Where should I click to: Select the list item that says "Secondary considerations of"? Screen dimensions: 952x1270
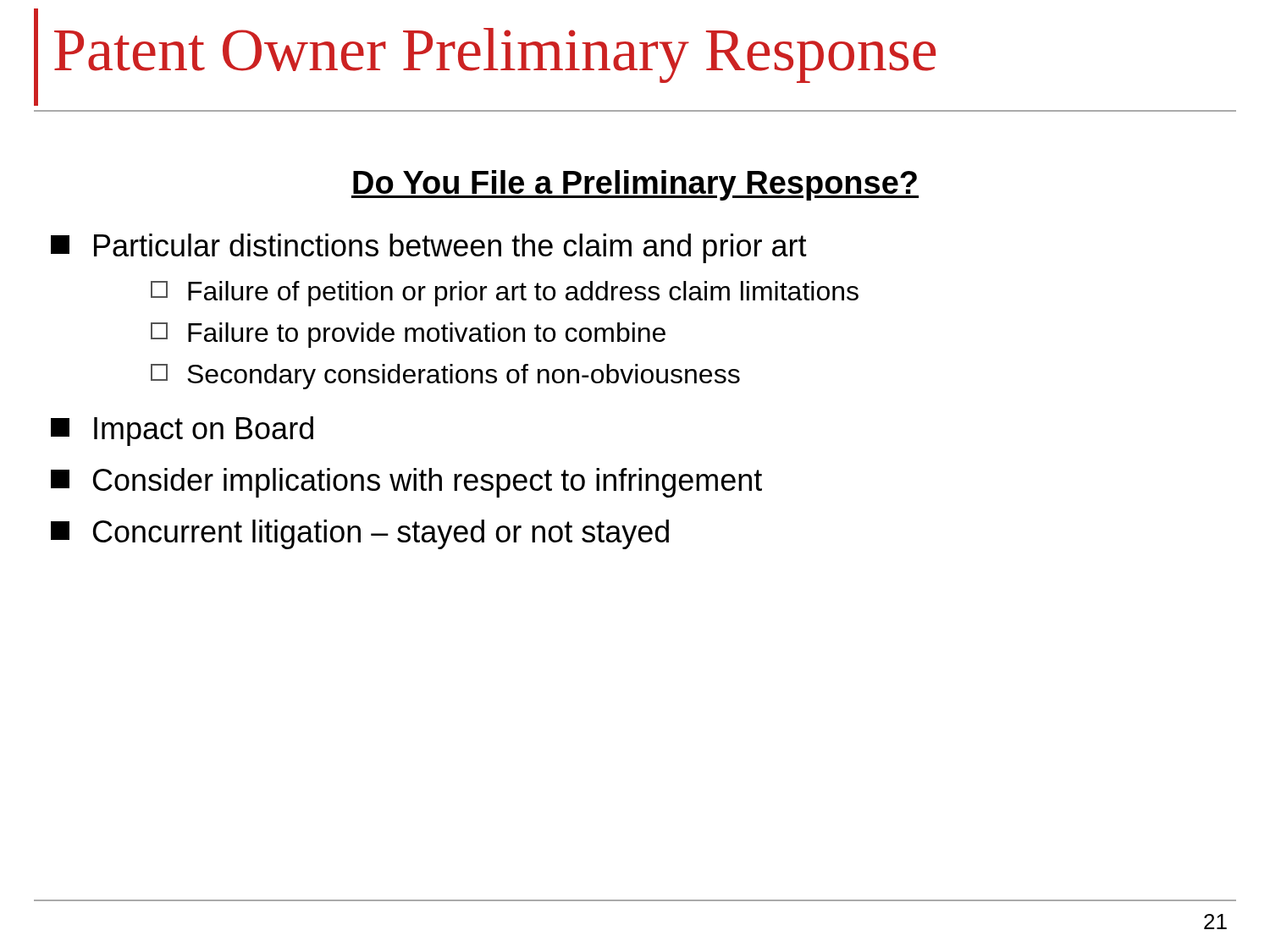[446, 375]
